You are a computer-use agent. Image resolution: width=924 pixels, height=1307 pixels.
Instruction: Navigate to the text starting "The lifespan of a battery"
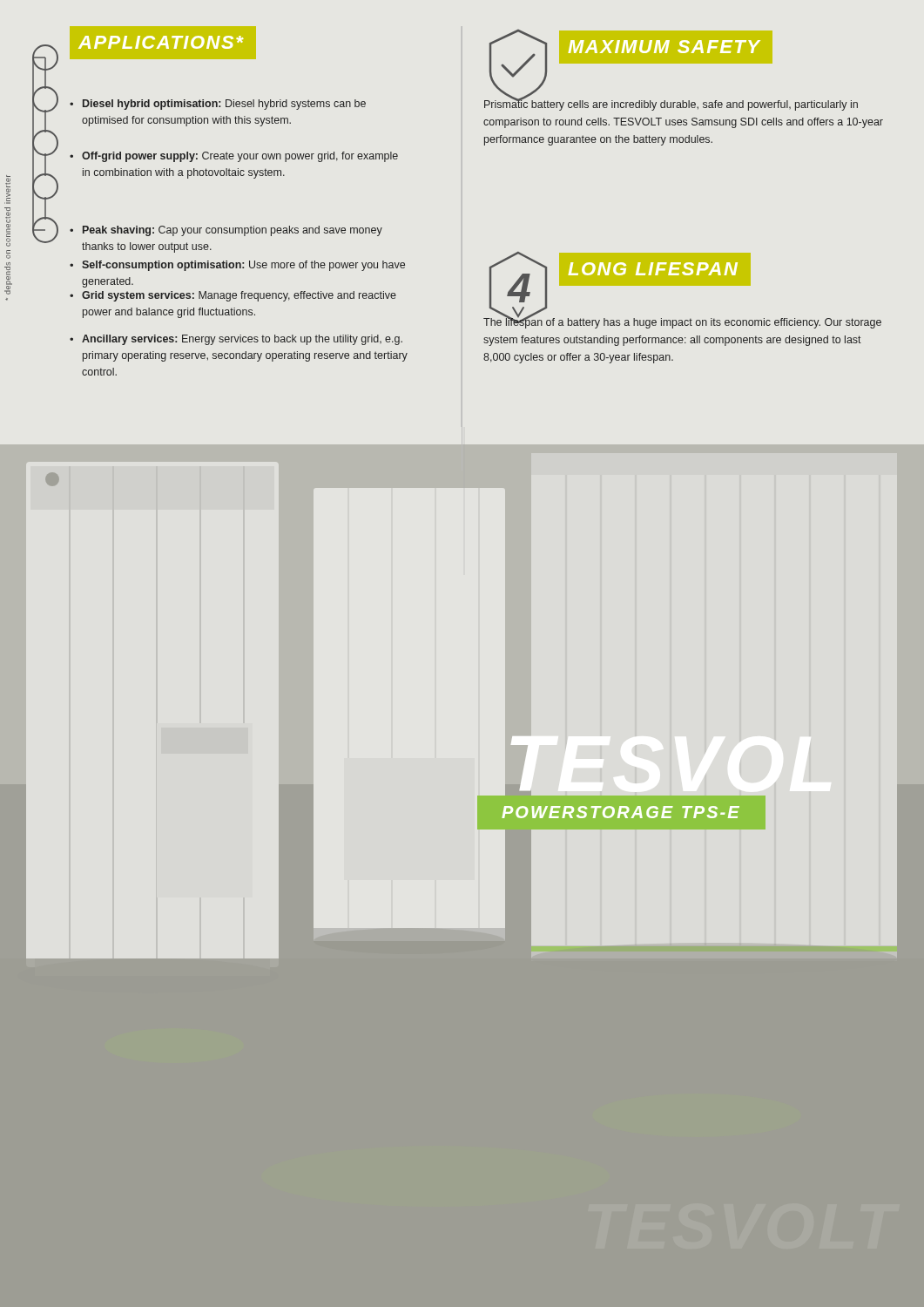coord(684,340)
